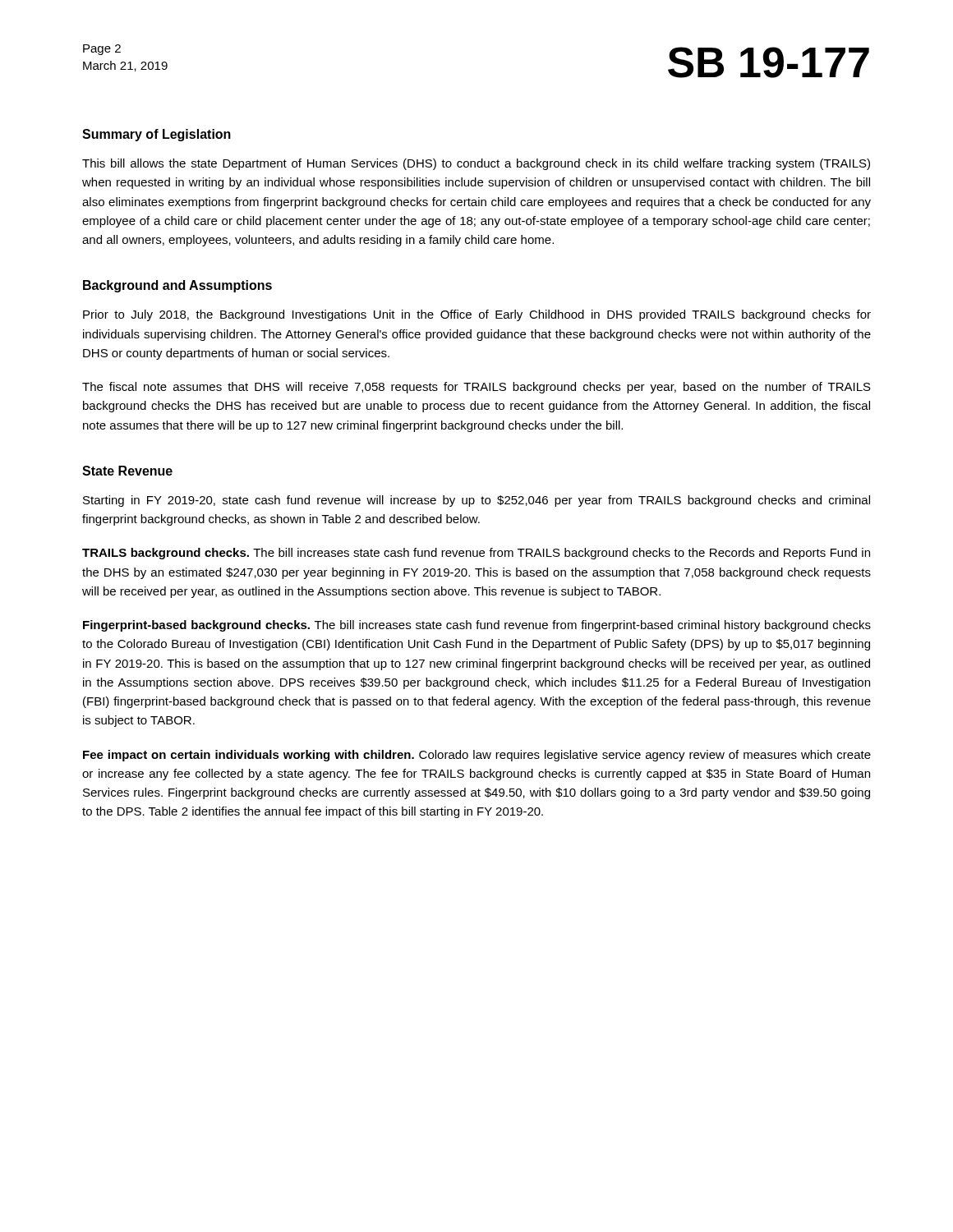Where is the passage that starts "Starting in FY 2019-20, state cash fund revenue"?
Viewport: 953px width, 1232px height.
pos(476,509)
